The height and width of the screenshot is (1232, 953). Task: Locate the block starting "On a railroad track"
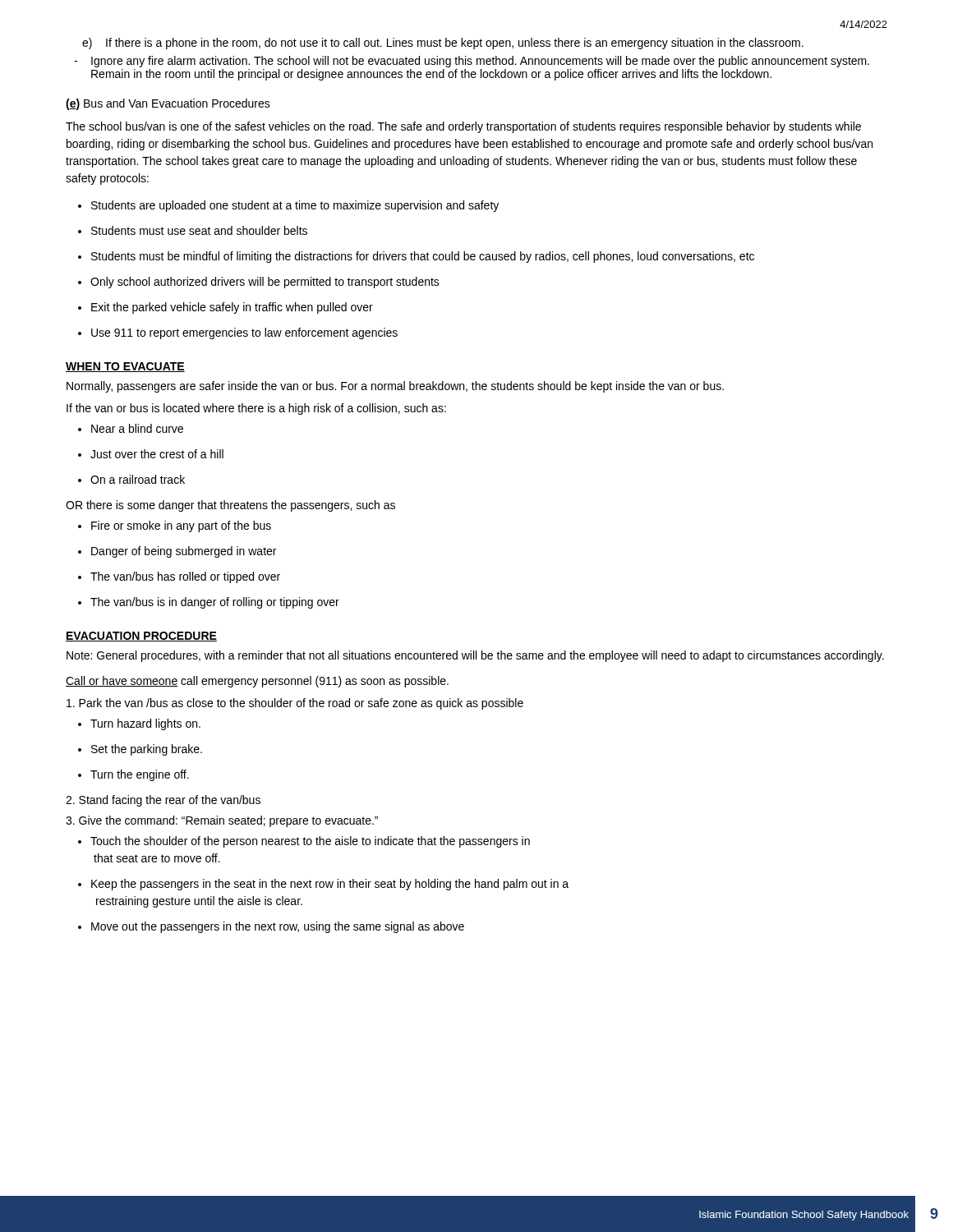point(131,479)
